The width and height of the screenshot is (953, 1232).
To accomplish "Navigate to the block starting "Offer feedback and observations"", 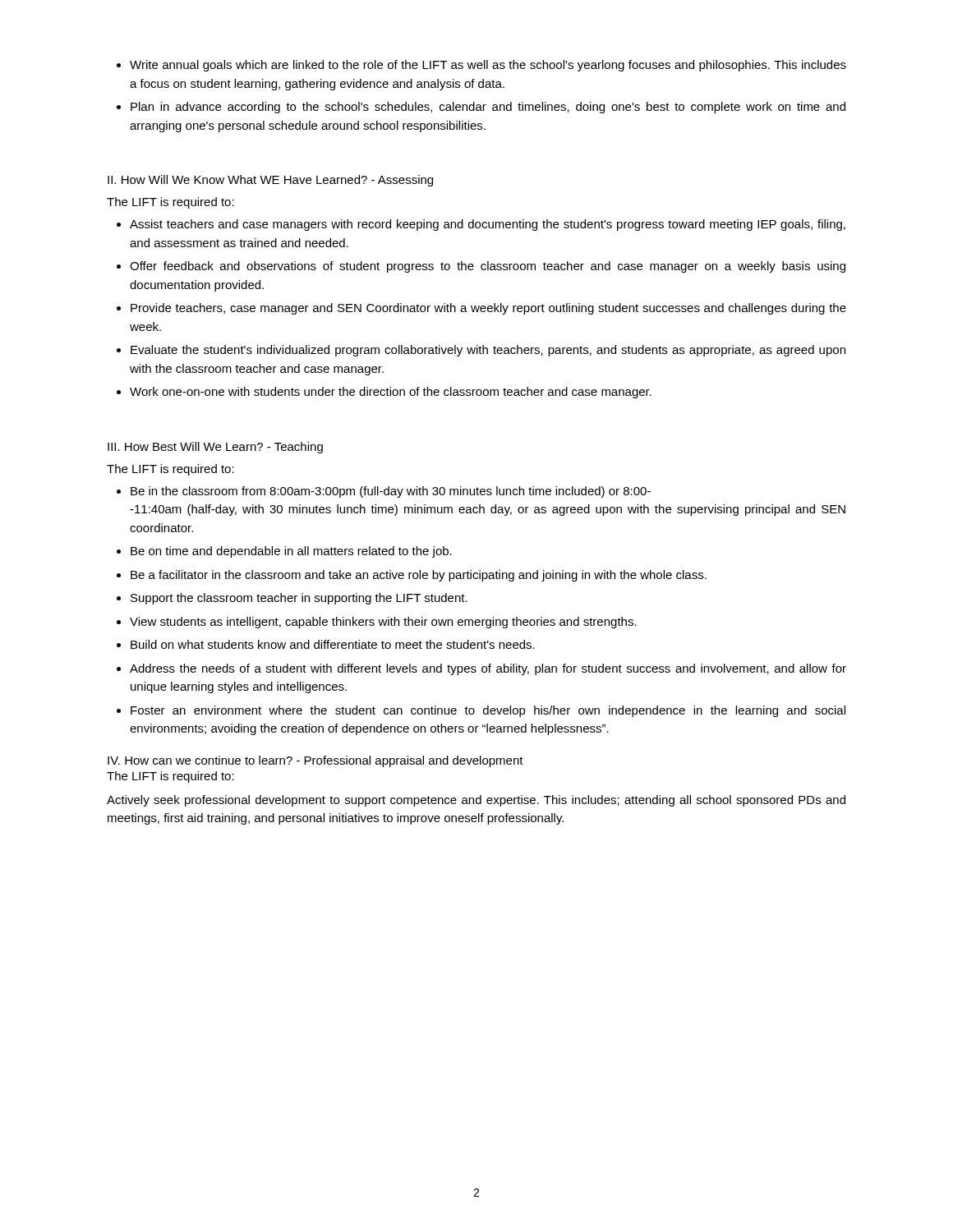I will coord(488,275).
